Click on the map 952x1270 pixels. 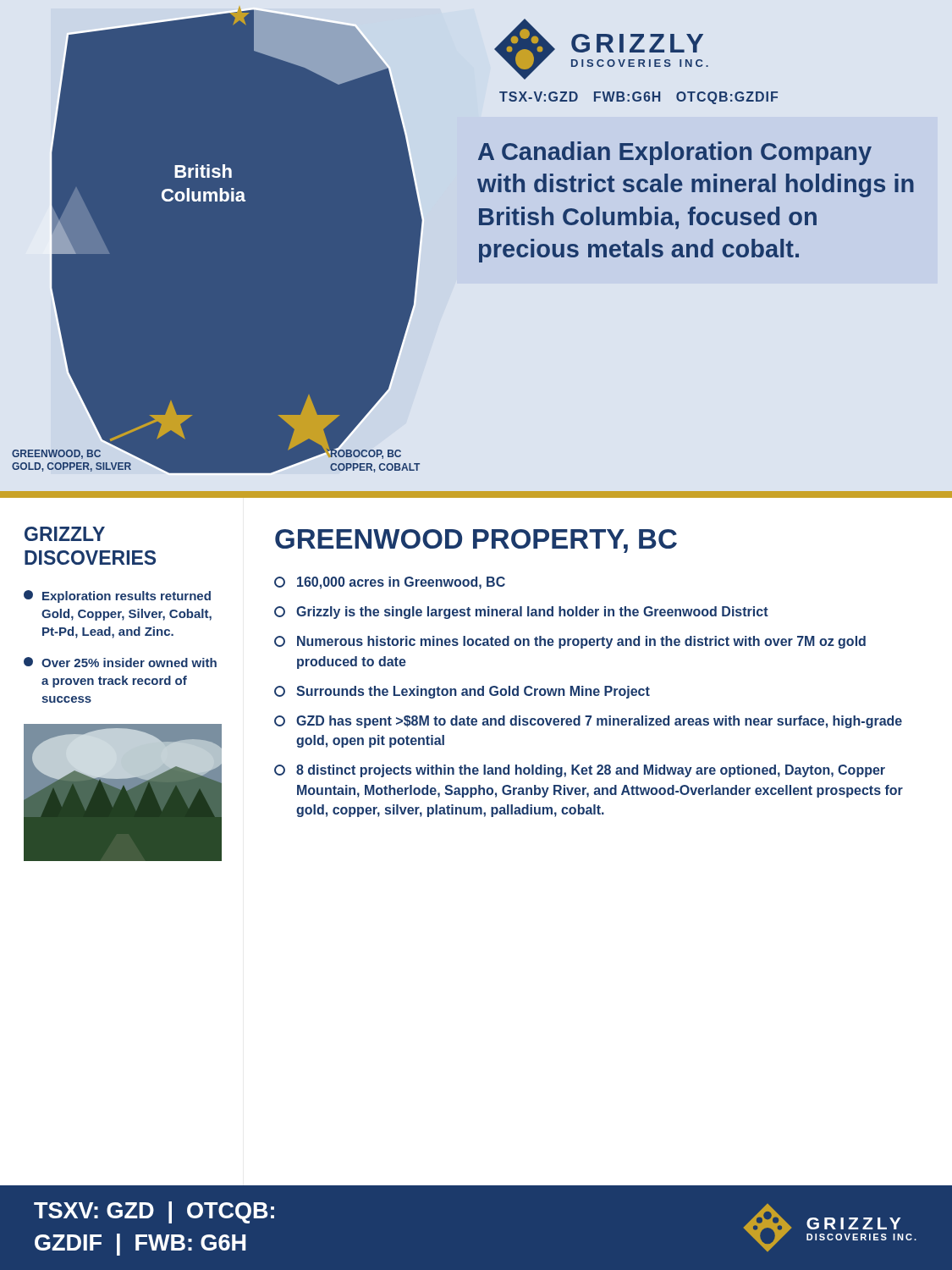pos(476,246)
